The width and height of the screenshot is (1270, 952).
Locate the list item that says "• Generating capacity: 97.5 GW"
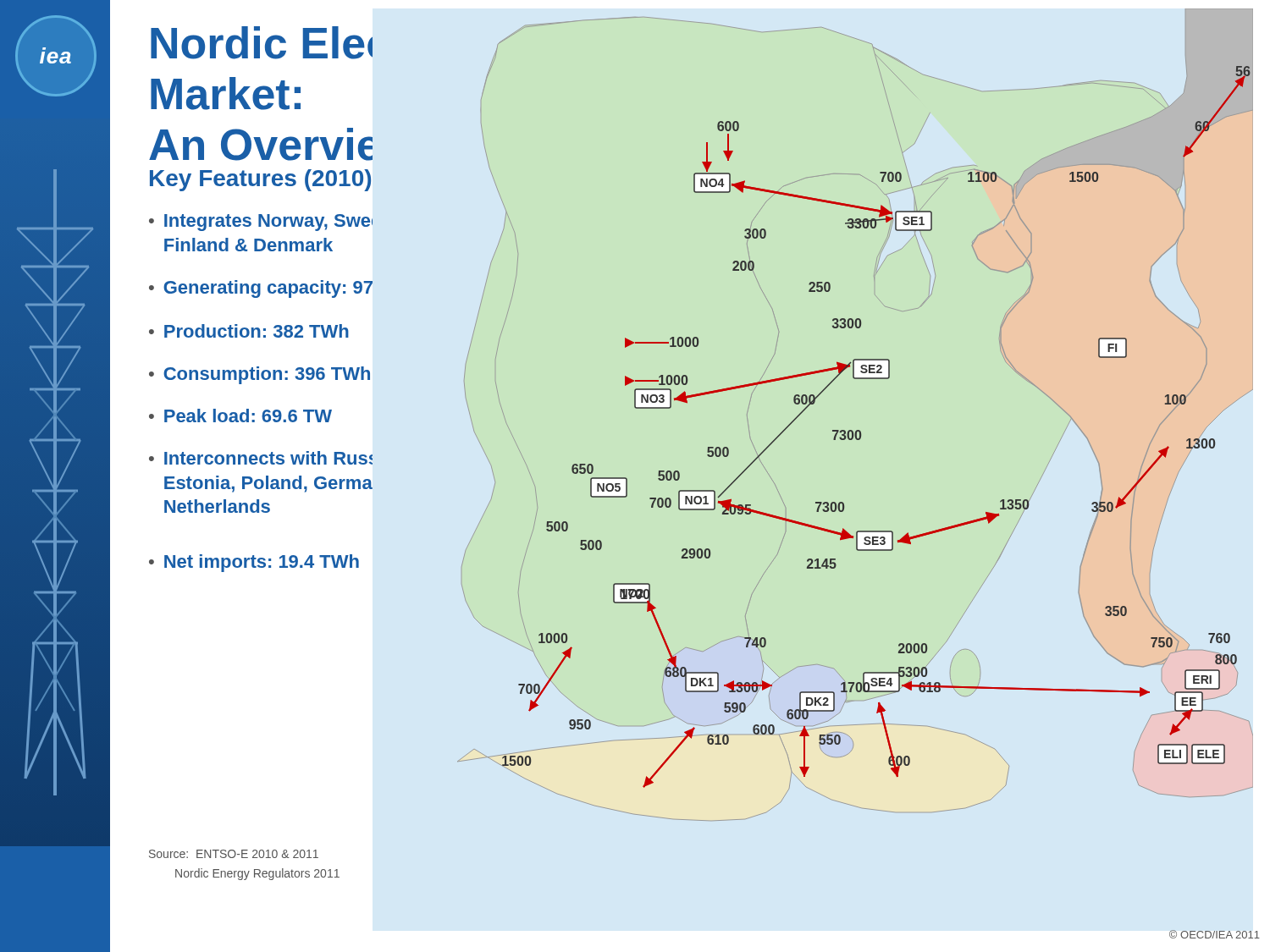287,288
